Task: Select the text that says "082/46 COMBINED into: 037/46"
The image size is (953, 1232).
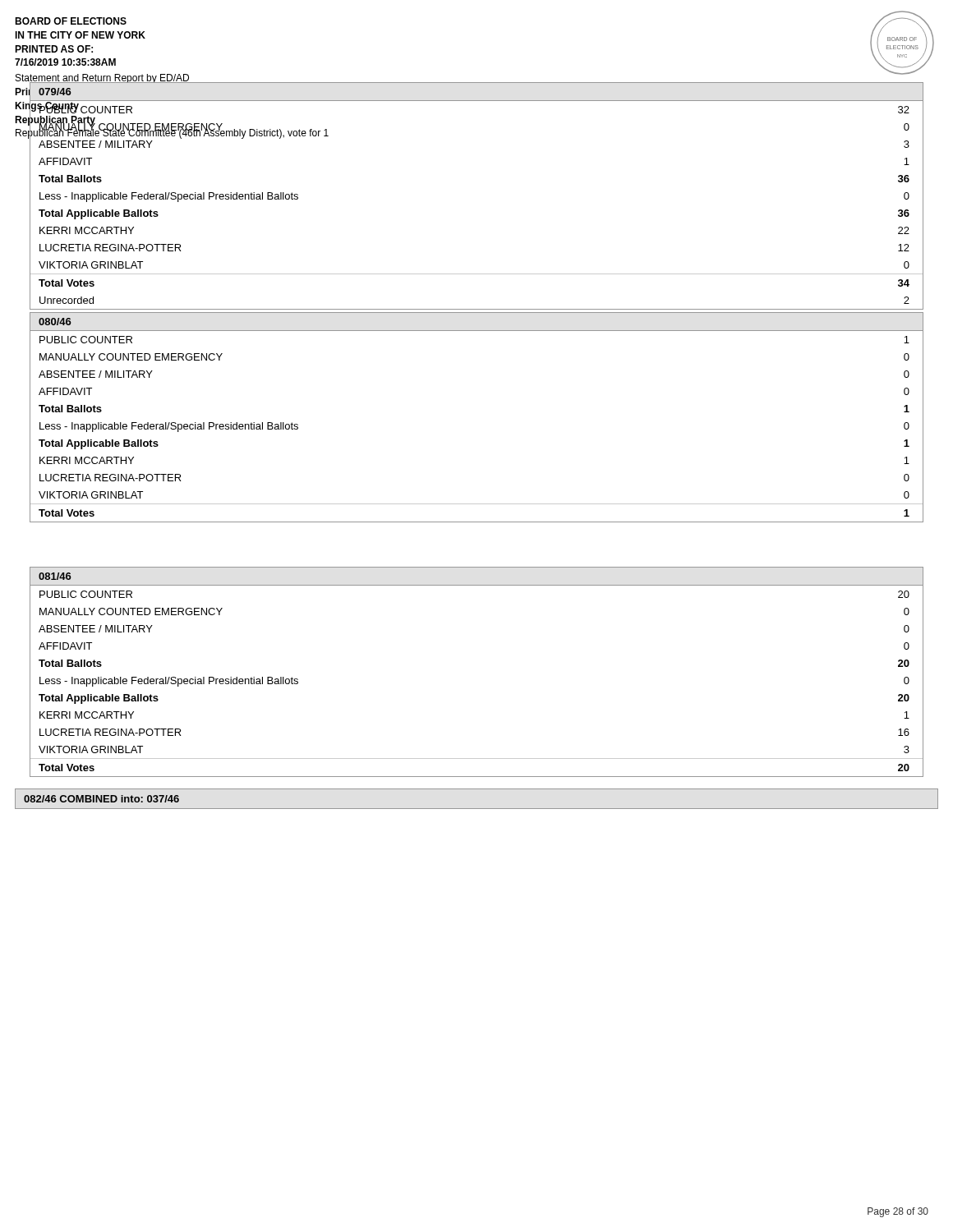Action: click(x=476, y=799)
